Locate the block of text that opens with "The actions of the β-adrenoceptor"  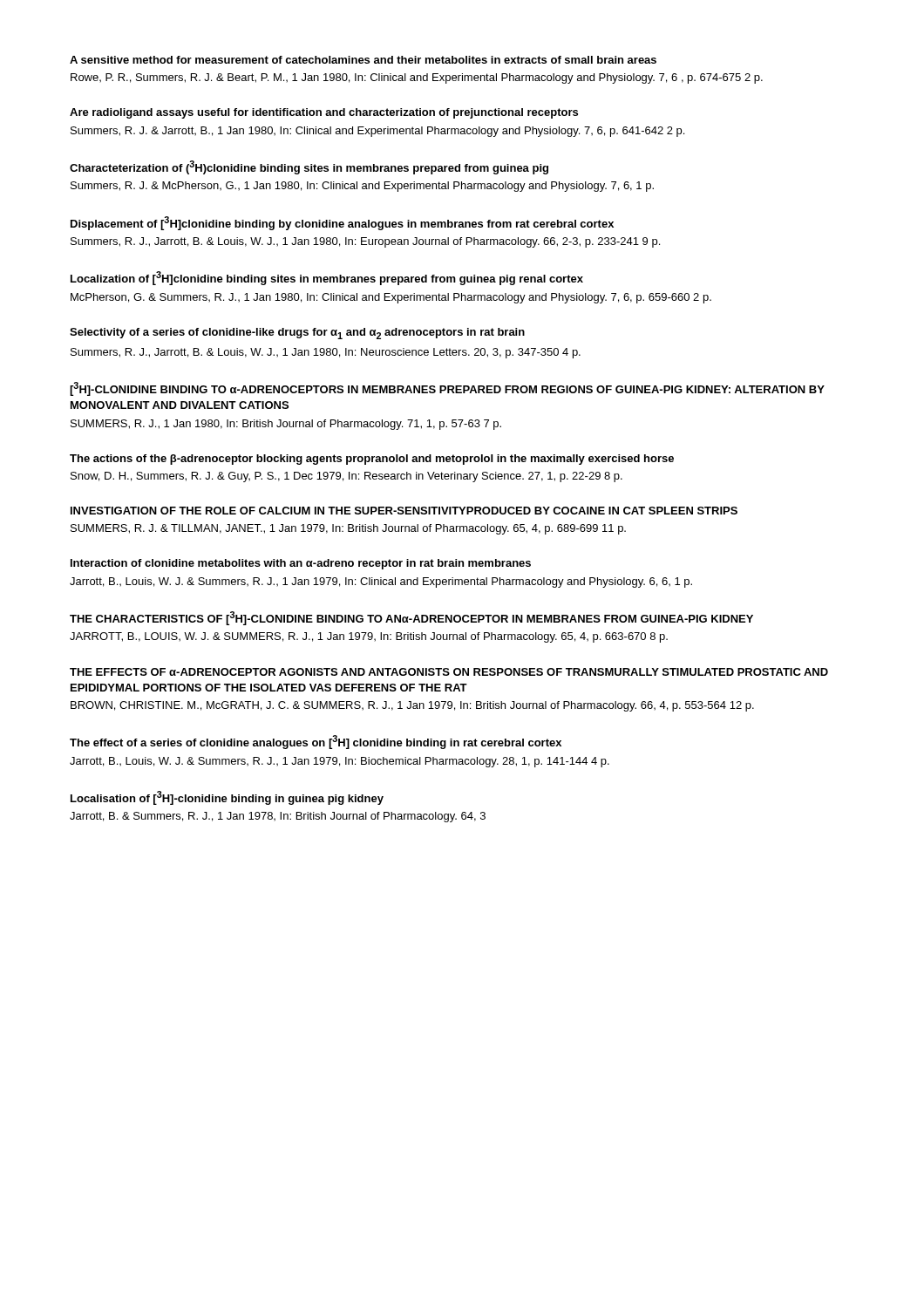tap(462, 467)
